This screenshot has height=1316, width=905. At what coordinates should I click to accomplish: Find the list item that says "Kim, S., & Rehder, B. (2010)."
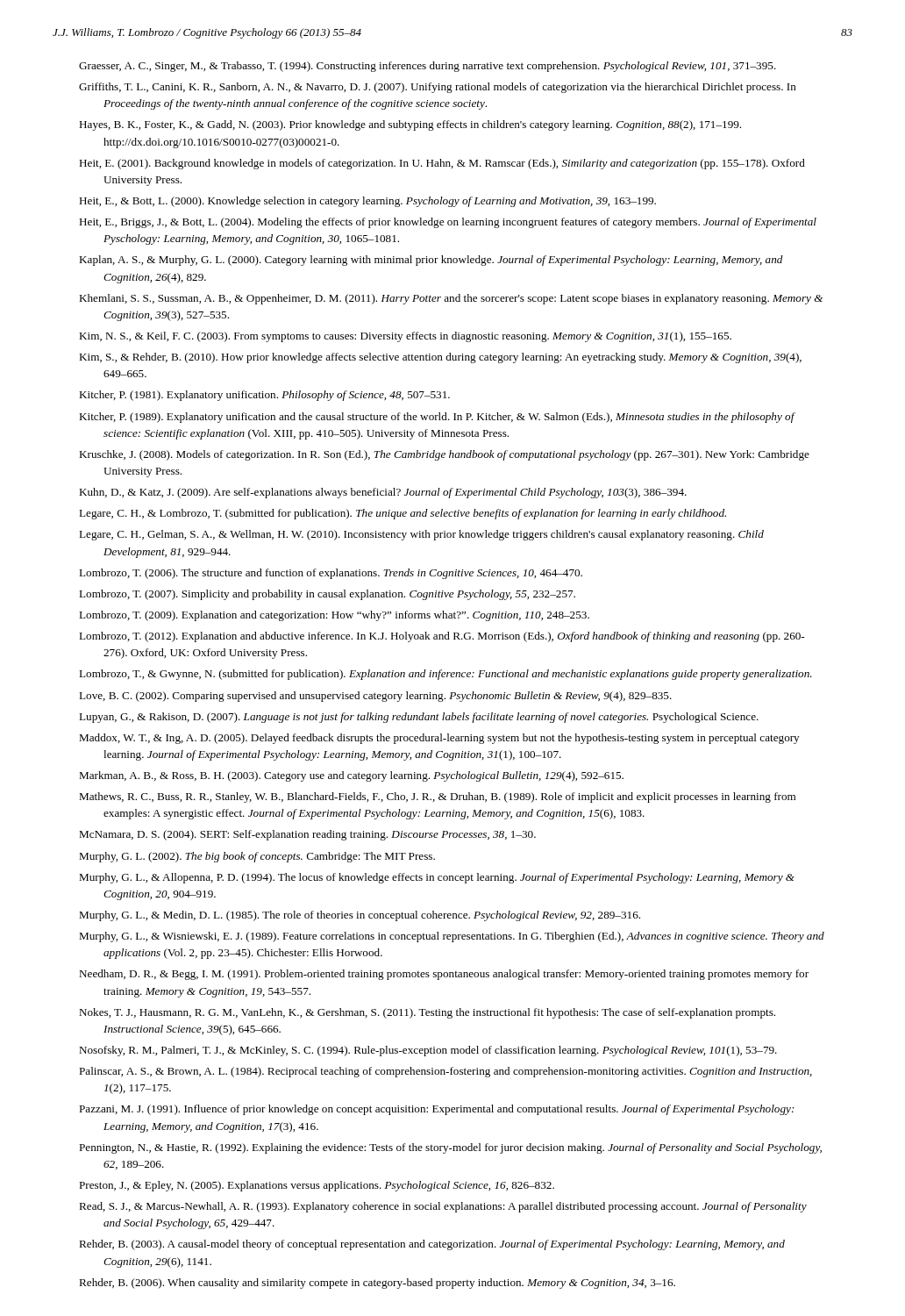pyautogui.click(x=441, y=365)
